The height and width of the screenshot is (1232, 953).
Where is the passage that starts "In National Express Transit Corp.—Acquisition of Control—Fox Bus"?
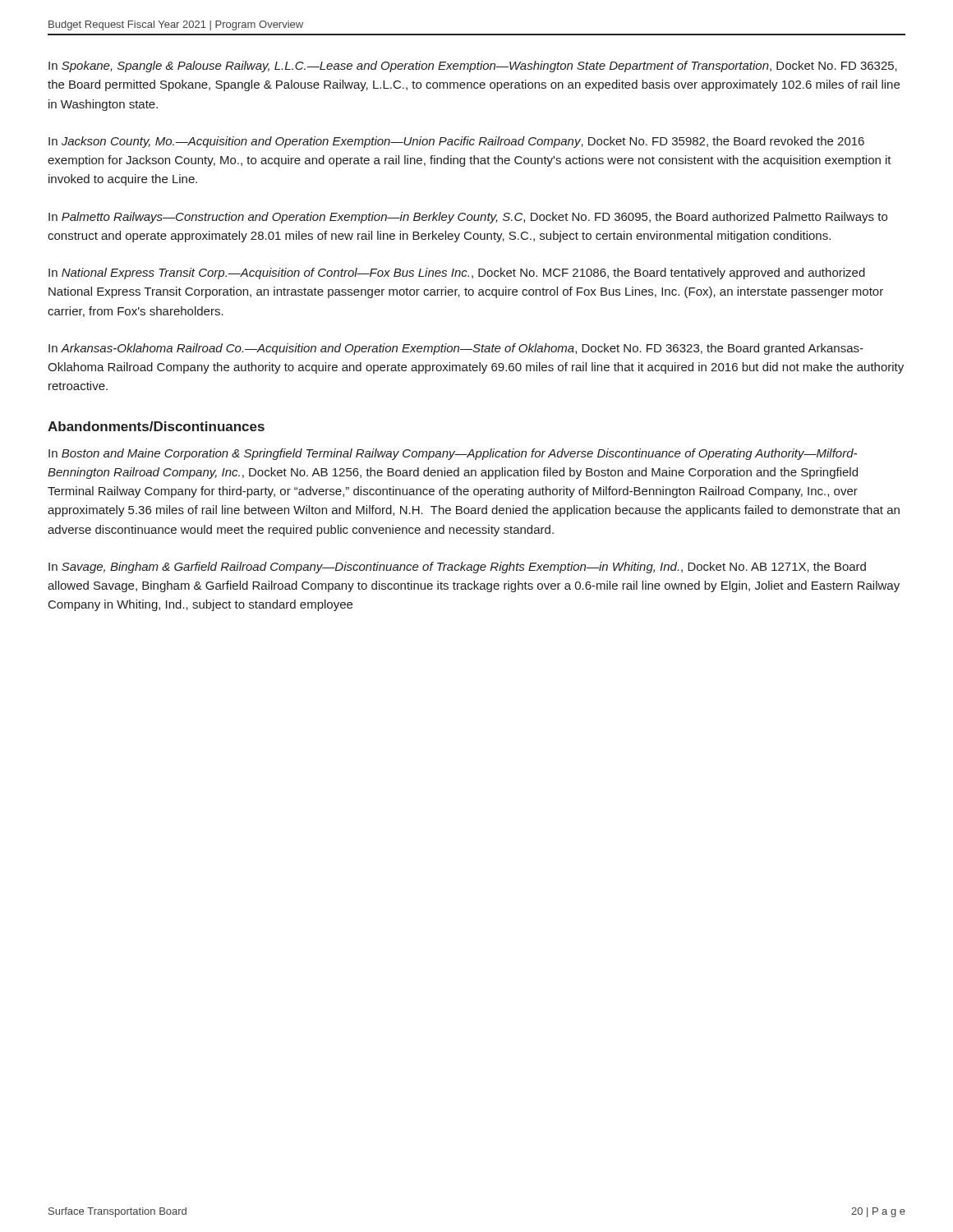coord(465,291)
